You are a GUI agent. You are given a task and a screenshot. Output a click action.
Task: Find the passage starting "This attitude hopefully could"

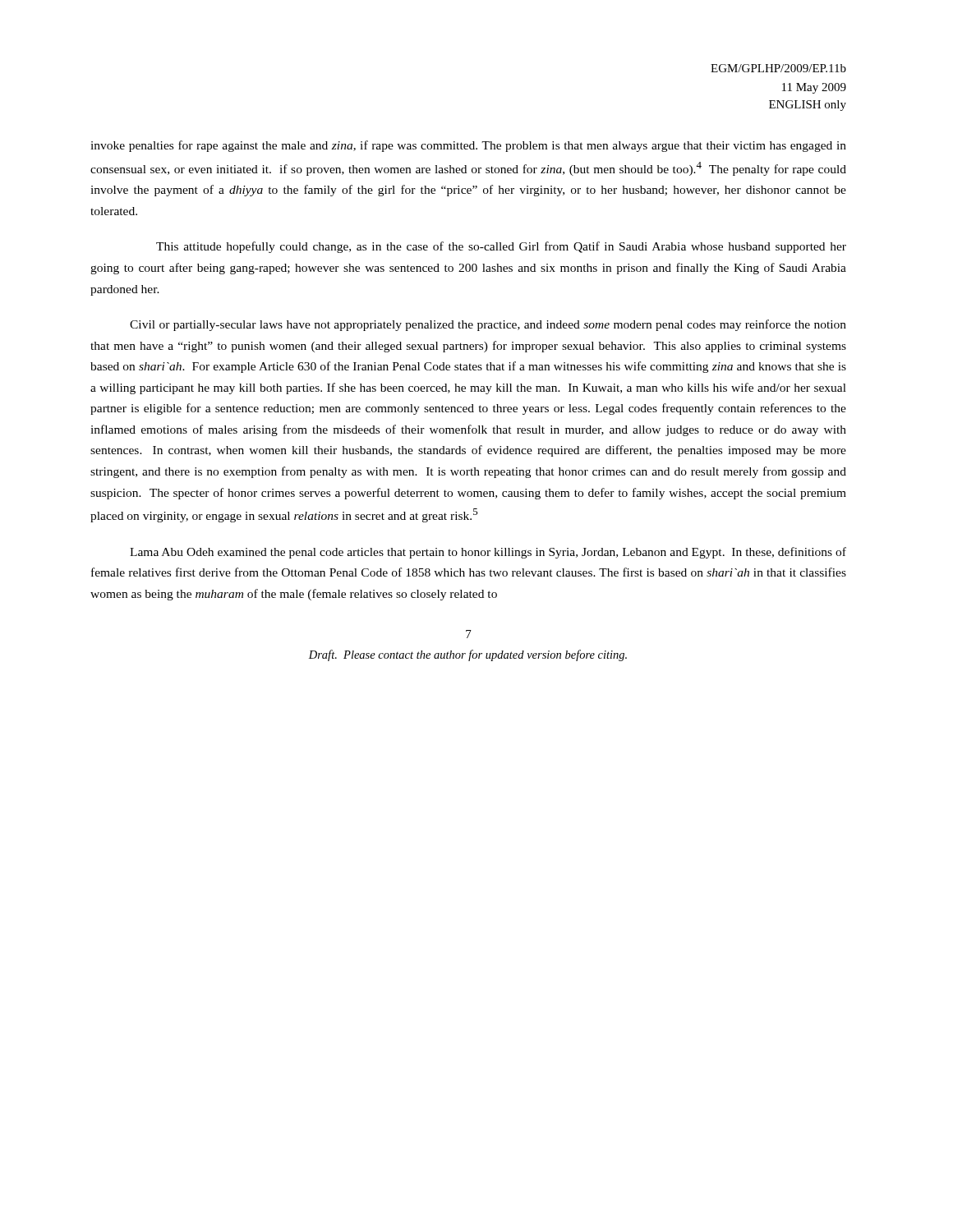pos(468,267)
